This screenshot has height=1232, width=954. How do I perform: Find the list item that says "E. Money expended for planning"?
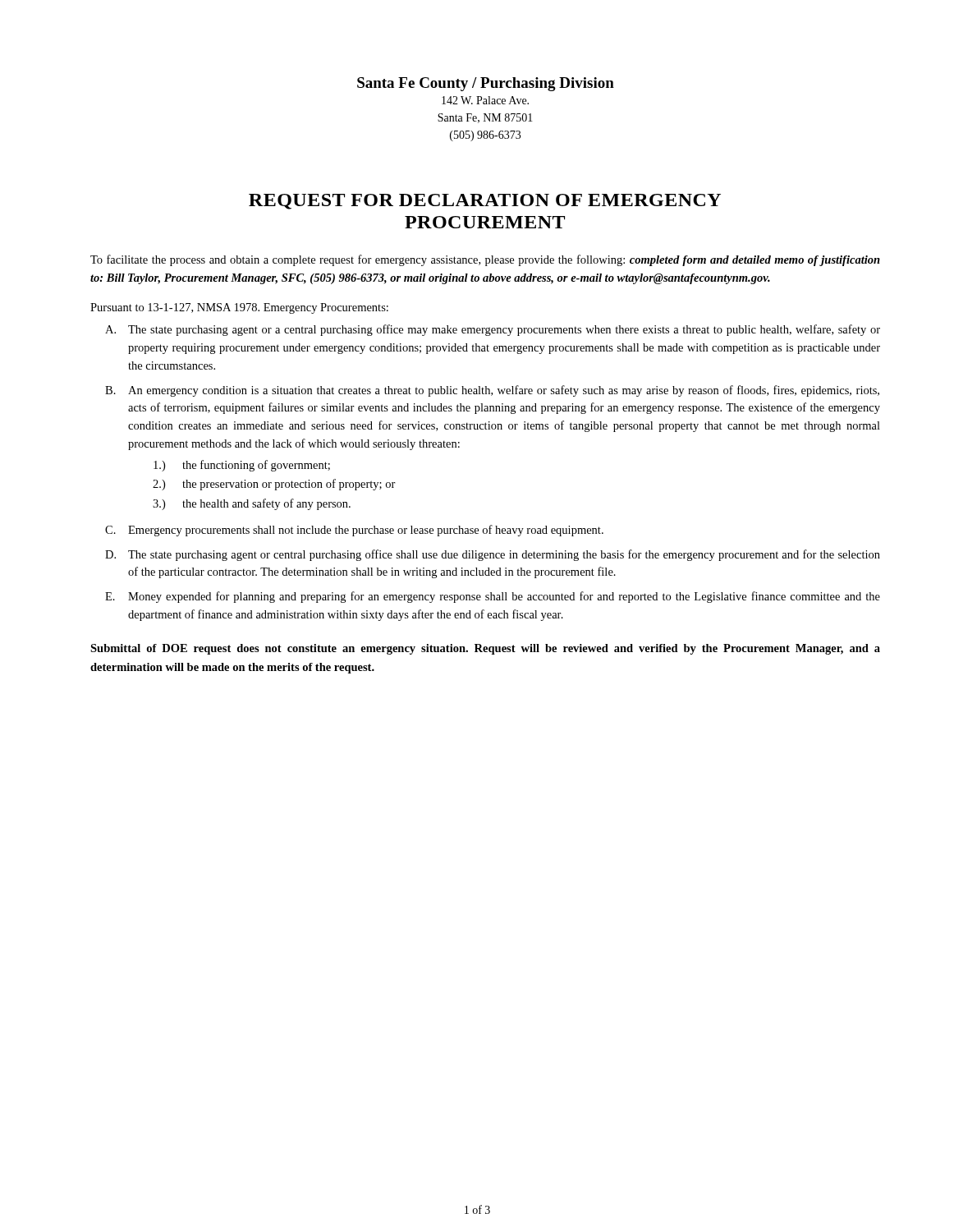pos(493,606)
